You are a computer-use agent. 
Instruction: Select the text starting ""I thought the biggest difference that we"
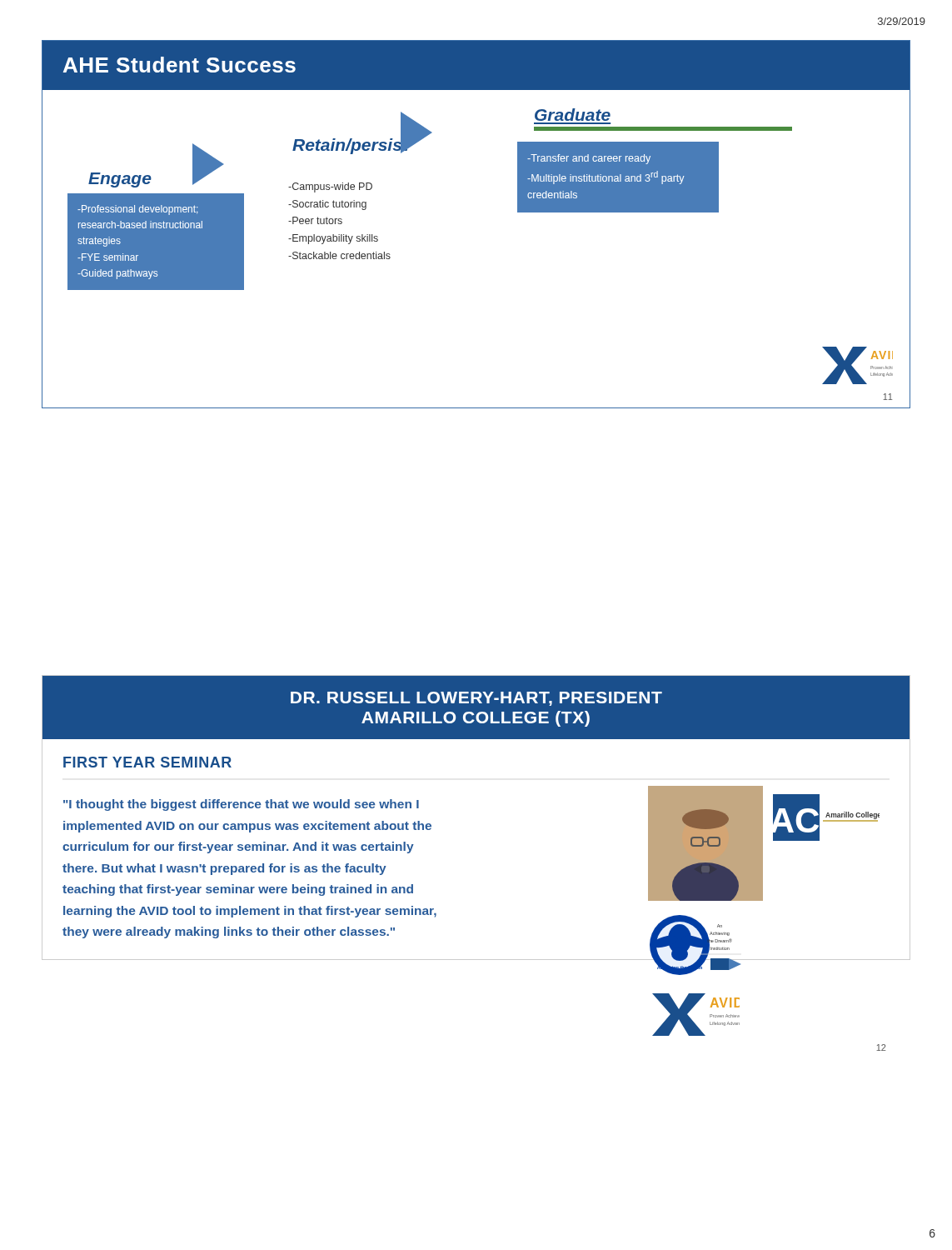point(250,868)
